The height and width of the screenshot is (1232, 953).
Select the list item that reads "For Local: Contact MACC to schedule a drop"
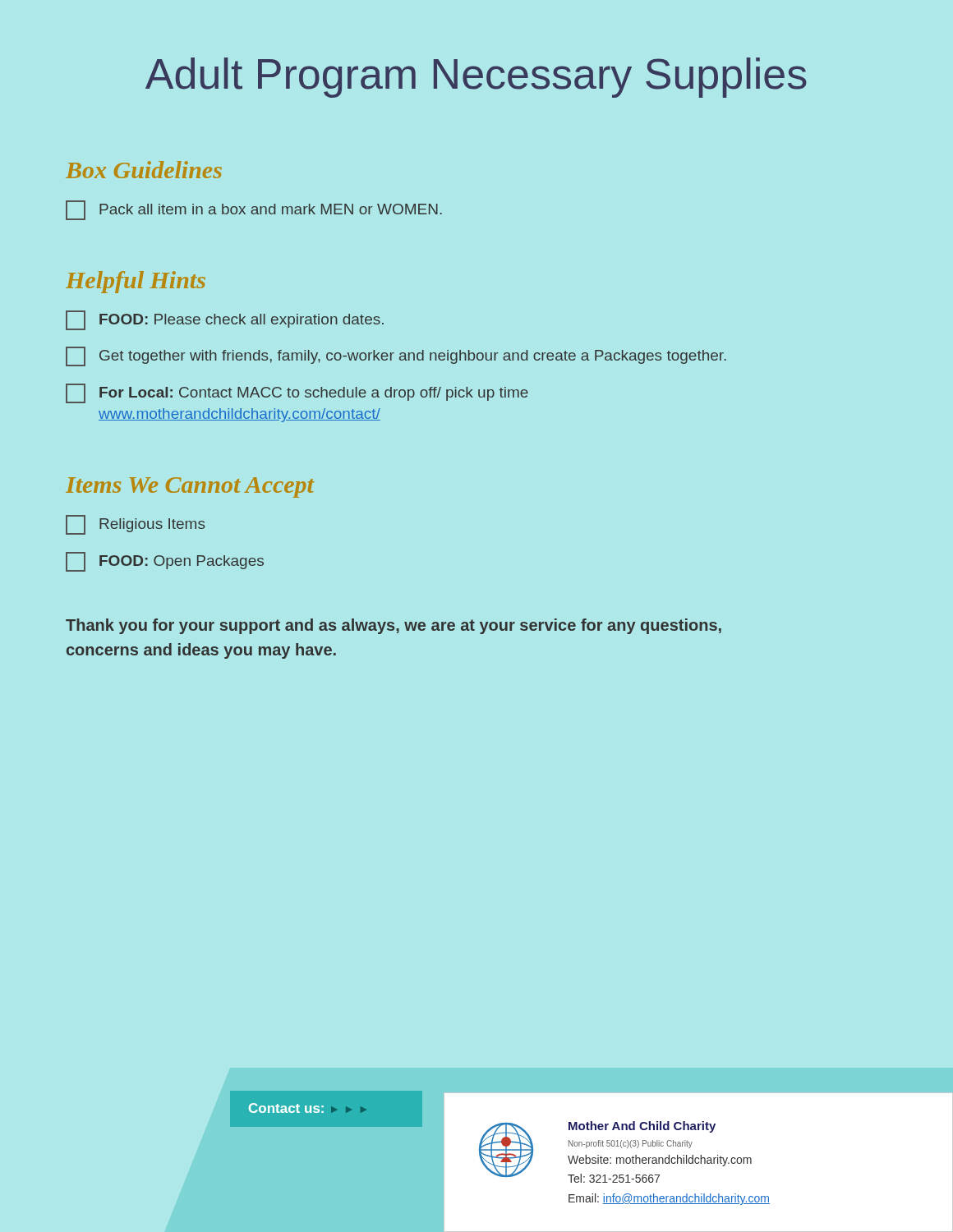point(476,404)
